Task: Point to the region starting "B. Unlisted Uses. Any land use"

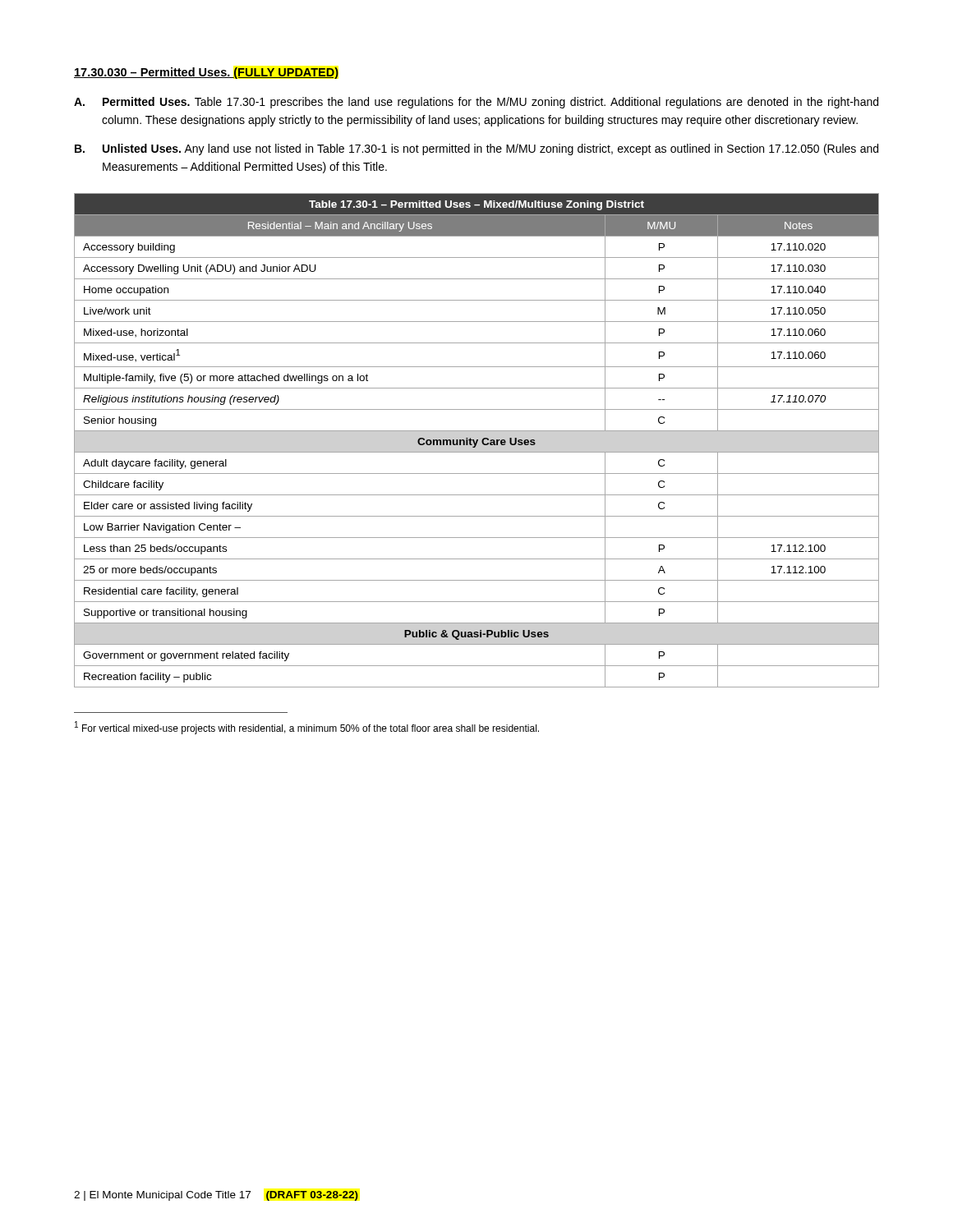Action: pos(476,159)
